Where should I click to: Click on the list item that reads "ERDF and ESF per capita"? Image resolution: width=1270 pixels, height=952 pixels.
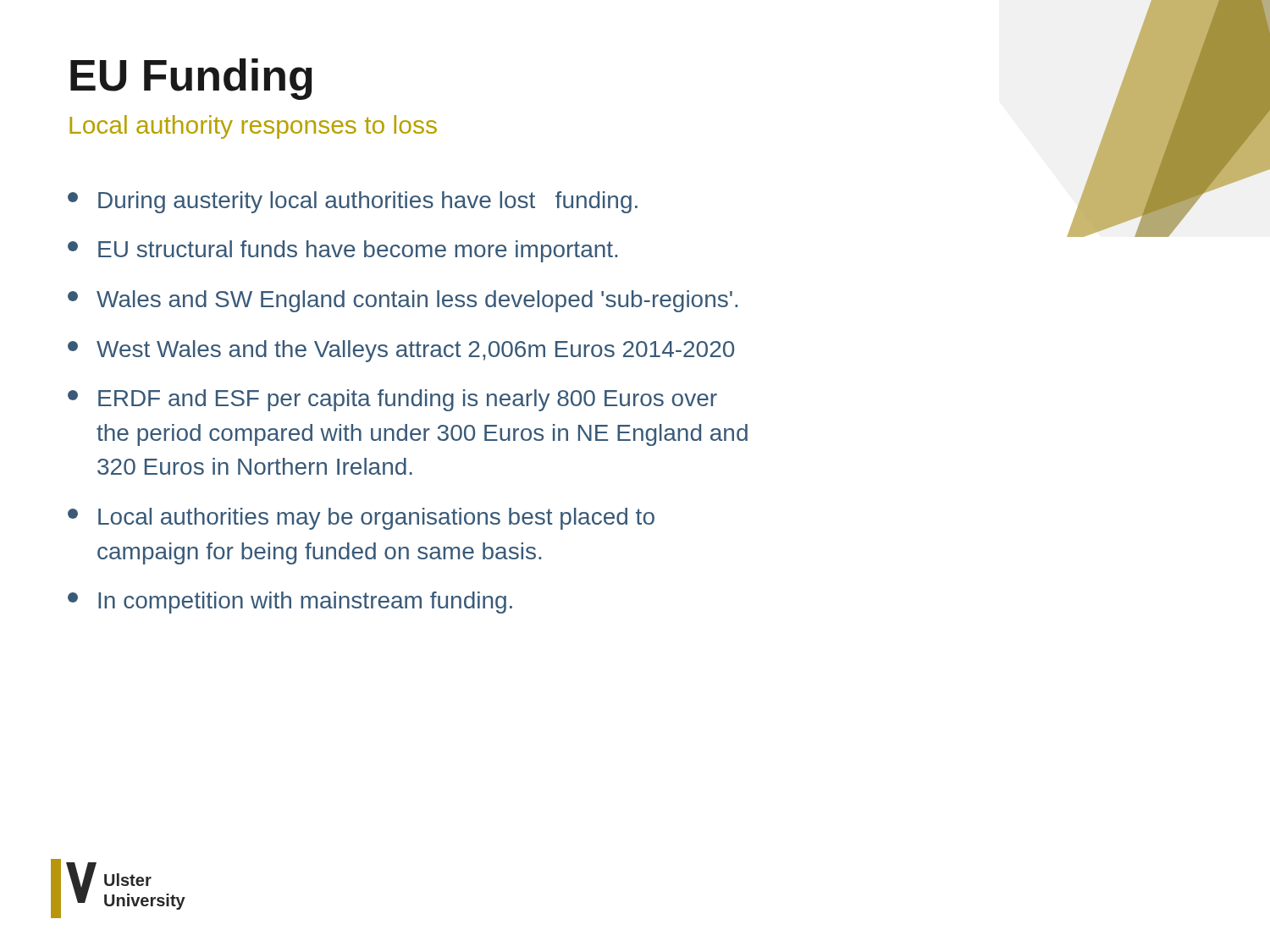point(525,433)
